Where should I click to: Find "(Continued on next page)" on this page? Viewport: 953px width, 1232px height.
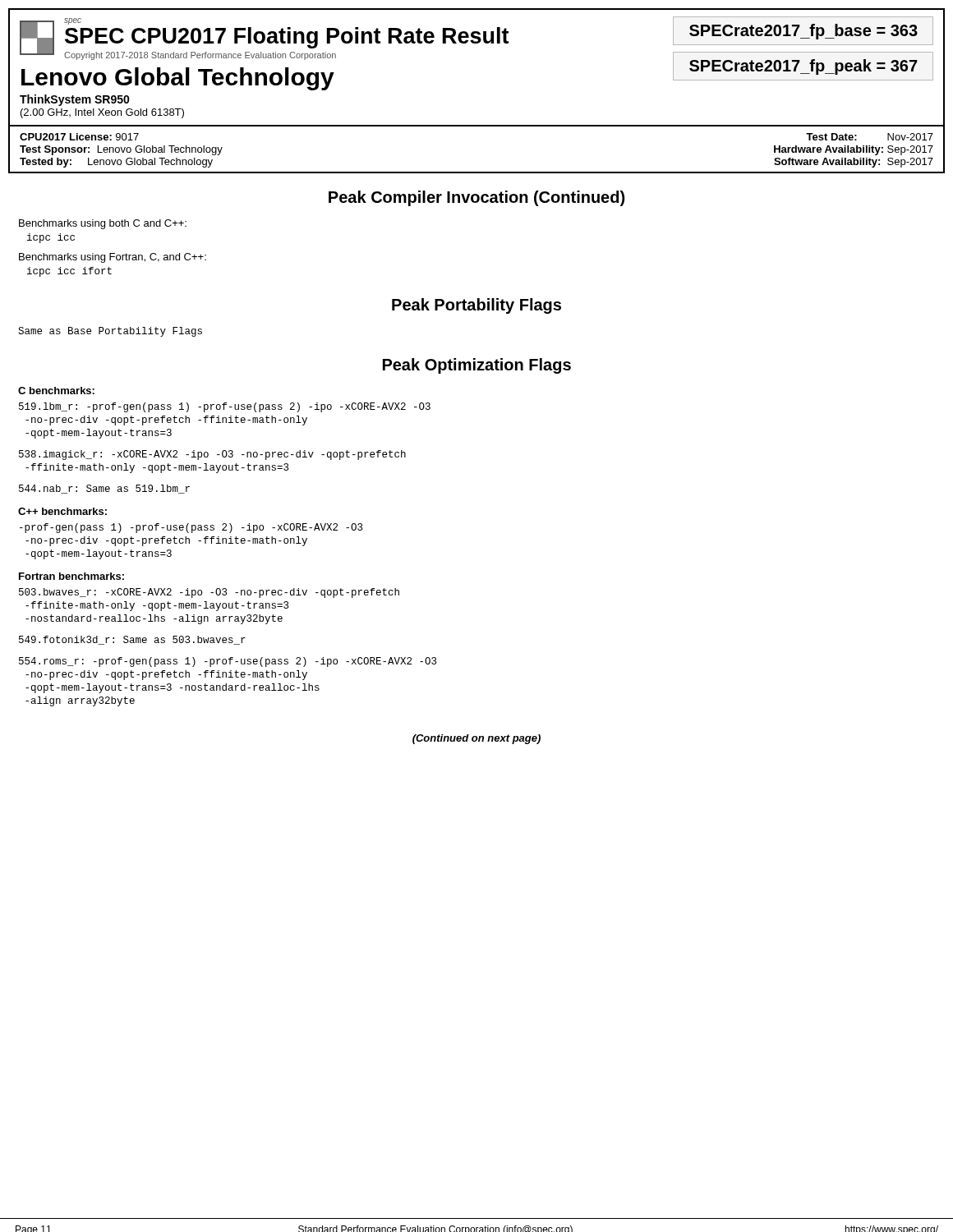[476, 738]
